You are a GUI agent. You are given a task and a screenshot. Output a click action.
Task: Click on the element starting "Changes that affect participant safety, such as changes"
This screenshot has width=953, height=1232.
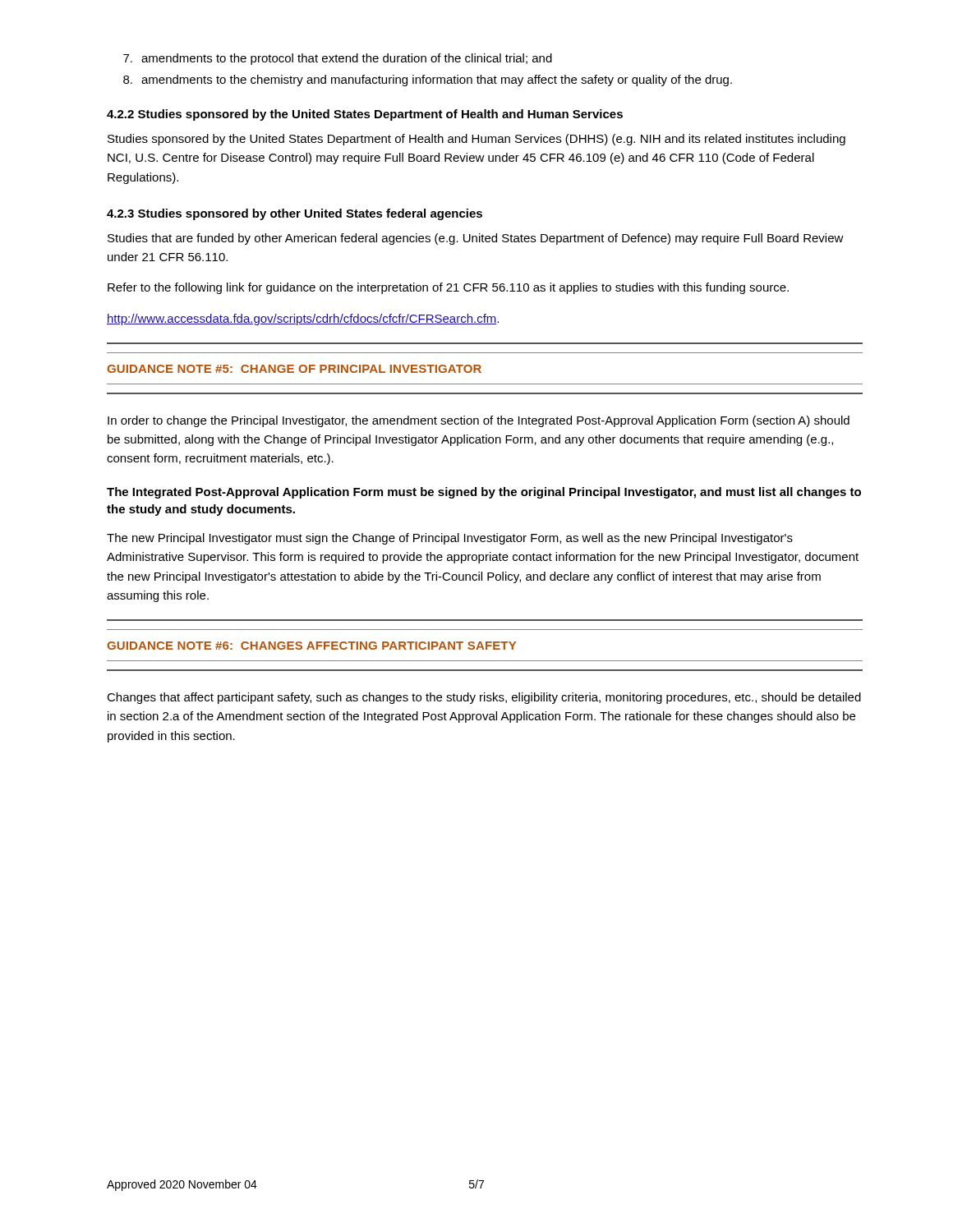pos(484,716)
